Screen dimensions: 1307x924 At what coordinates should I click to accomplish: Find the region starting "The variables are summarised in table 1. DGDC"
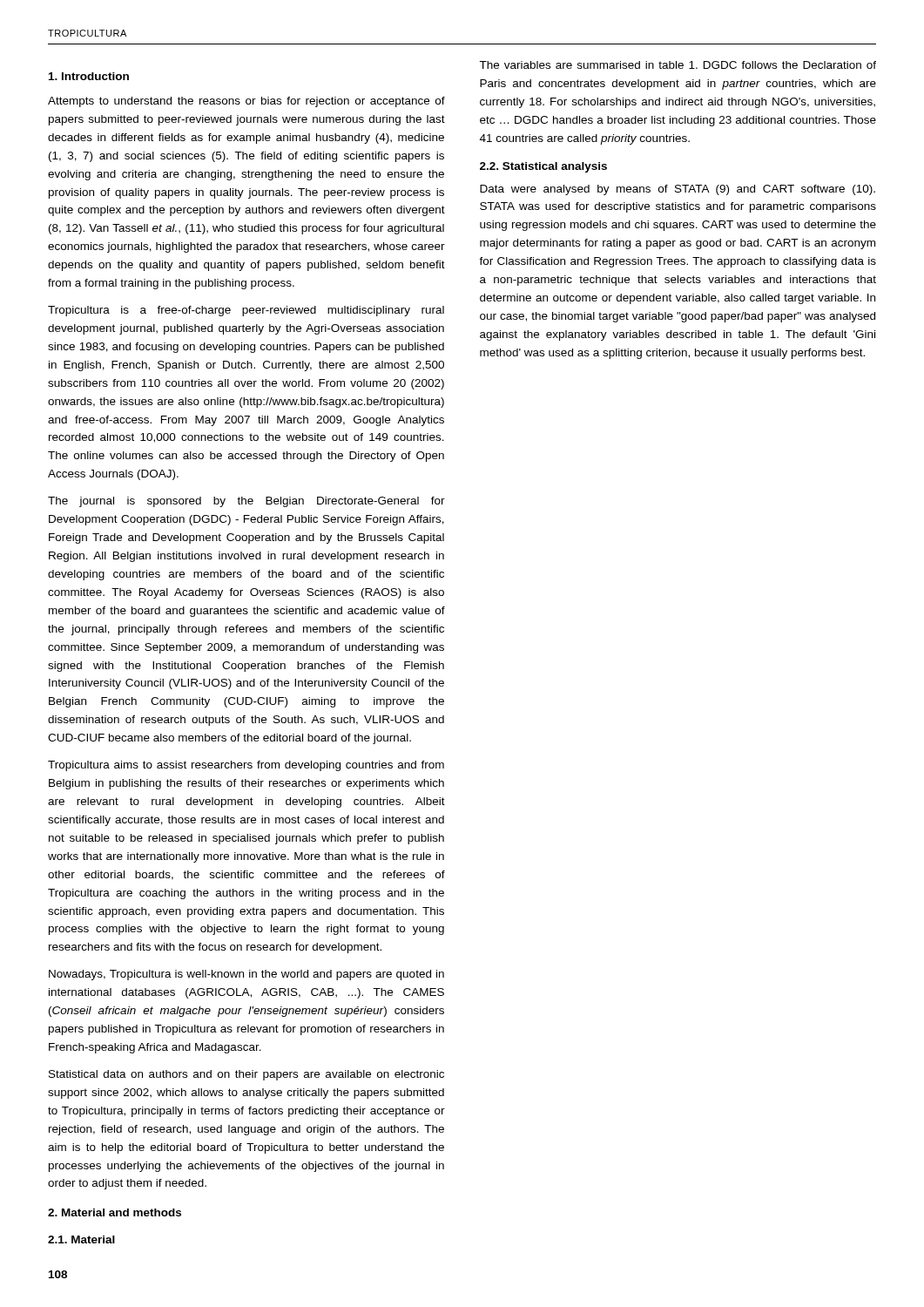tap(678, 102)
